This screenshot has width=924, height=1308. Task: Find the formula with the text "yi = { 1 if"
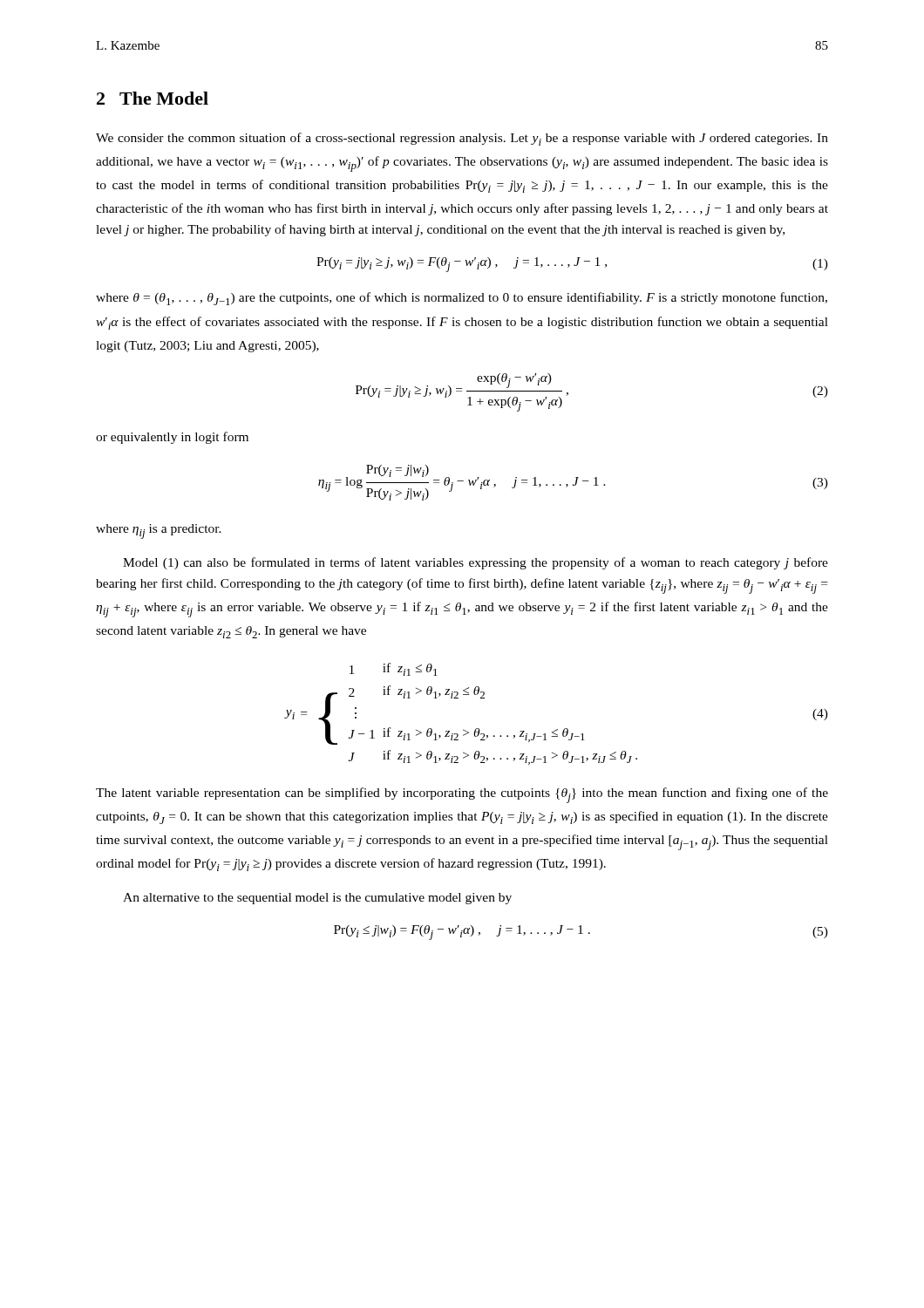[394, 669]
